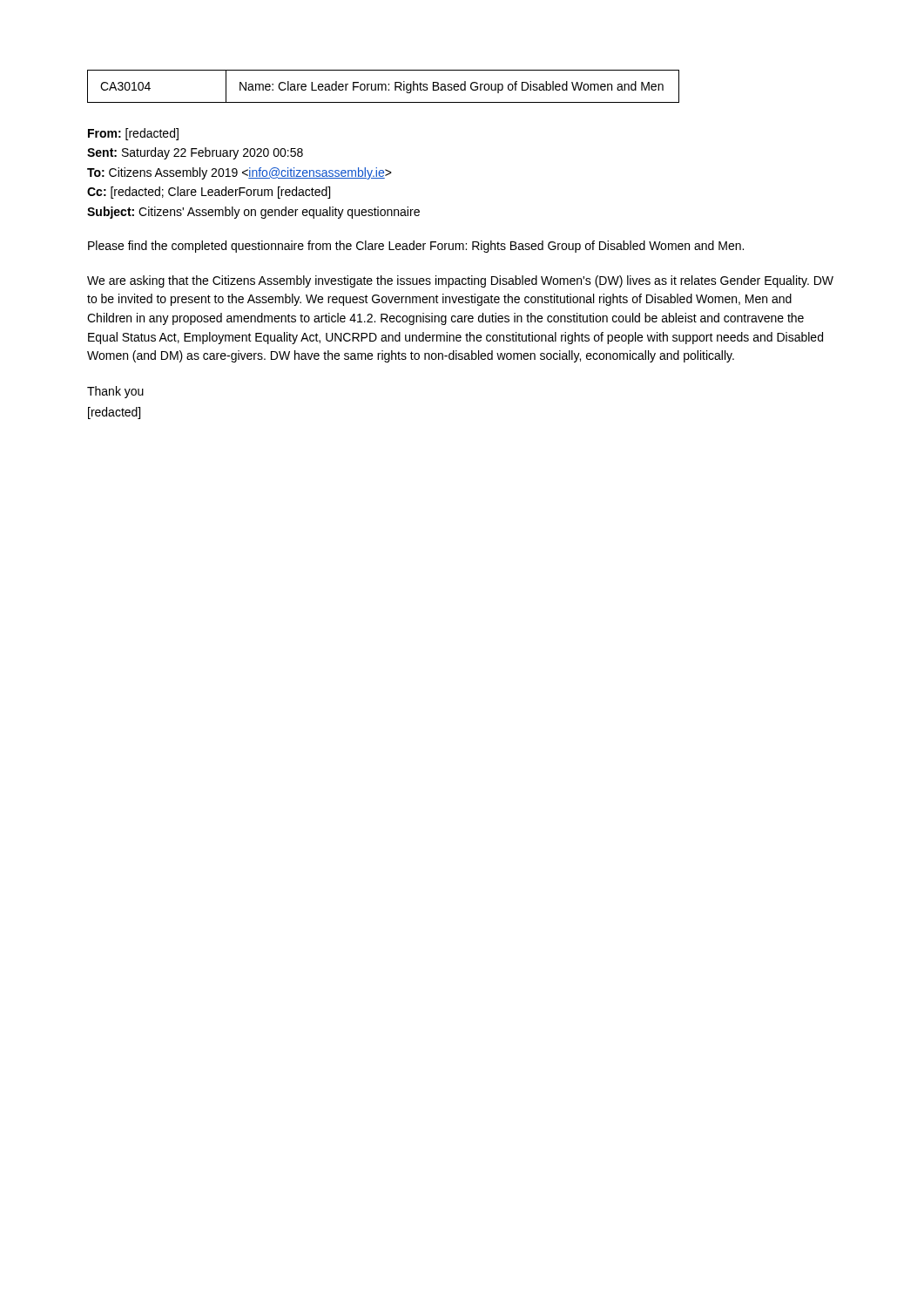
Task: Click the passage that begins "From: [redacted] Sent: Saturday 22 February 2020 00:58"
Action: (133, 134)
